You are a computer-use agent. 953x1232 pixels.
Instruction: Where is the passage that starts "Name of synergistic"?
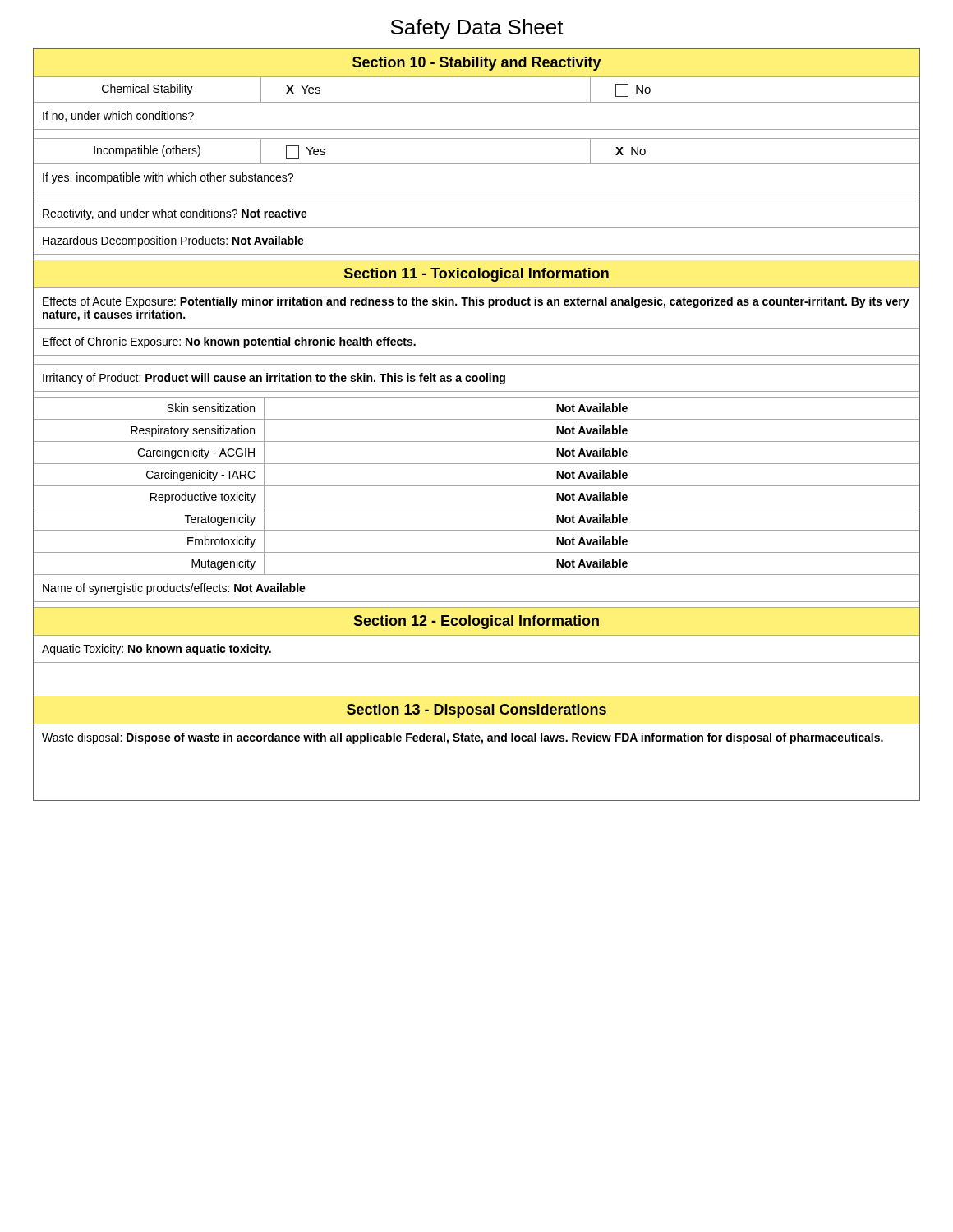tap(174, 588)
